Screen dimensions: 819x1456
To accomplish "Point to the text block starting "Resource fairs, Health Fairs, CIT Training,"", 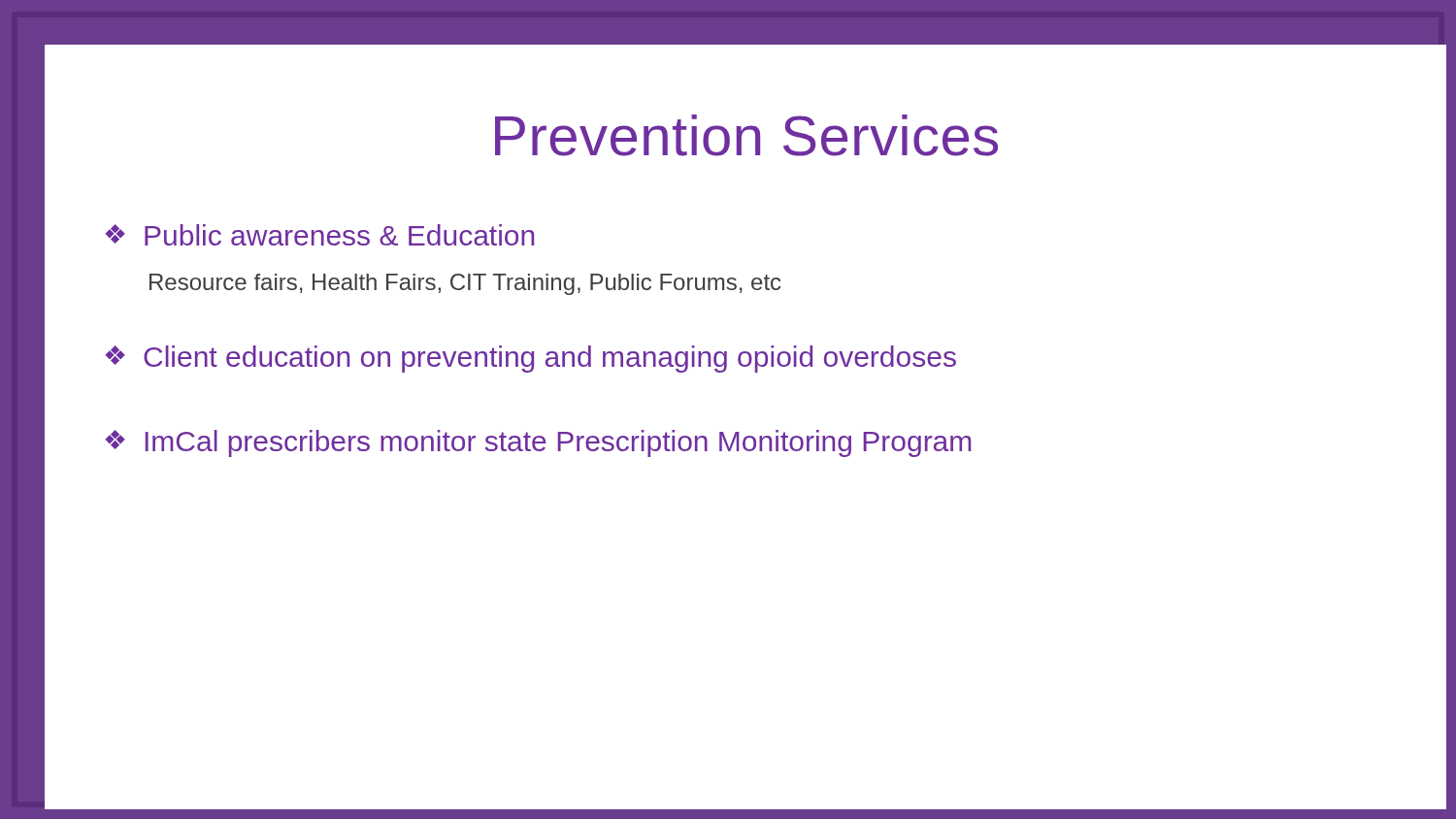I will 464,282.
